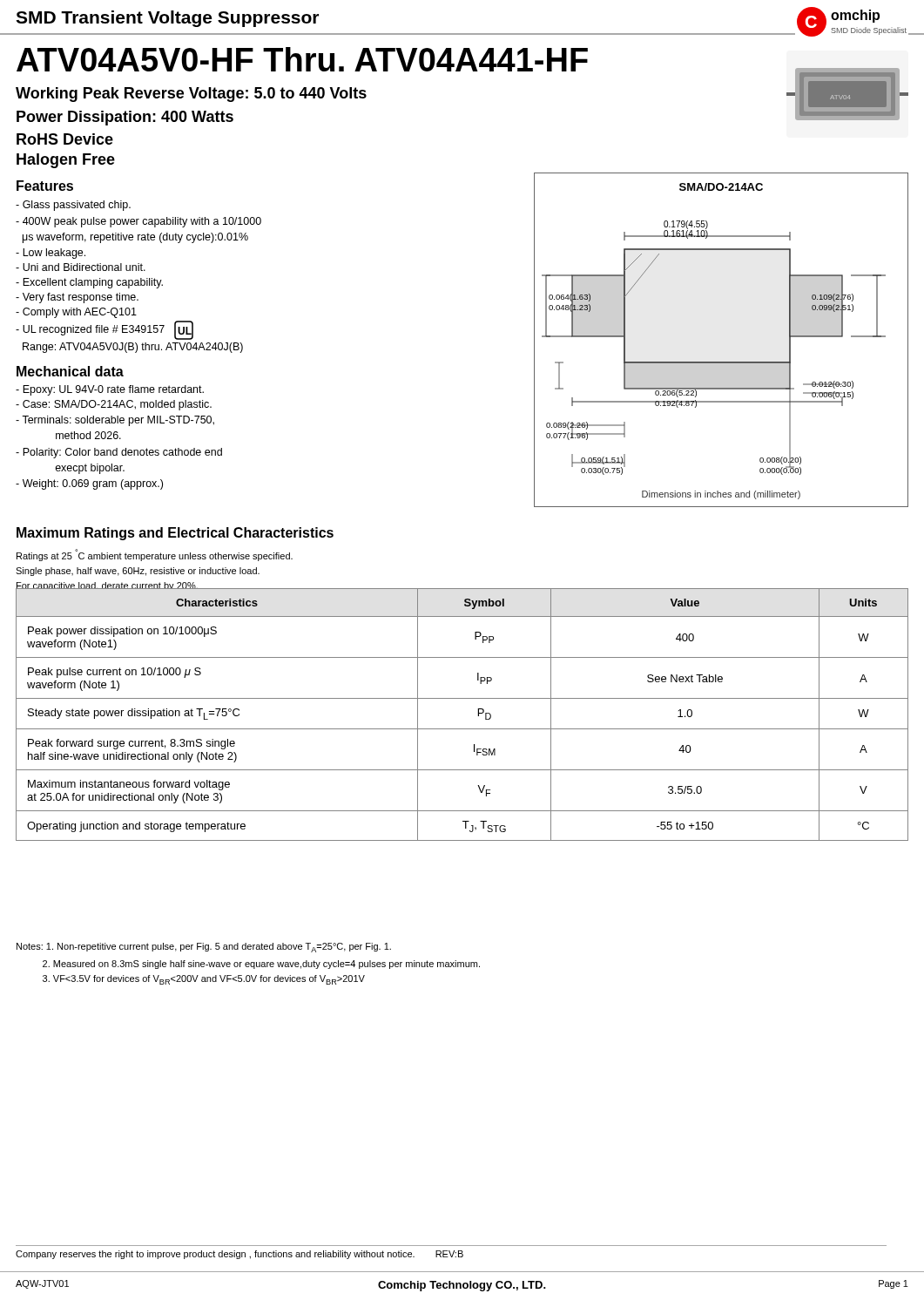Click on the passage starting "UL recognized file"
Screen dimensions: 1307x924
[130, 337]
